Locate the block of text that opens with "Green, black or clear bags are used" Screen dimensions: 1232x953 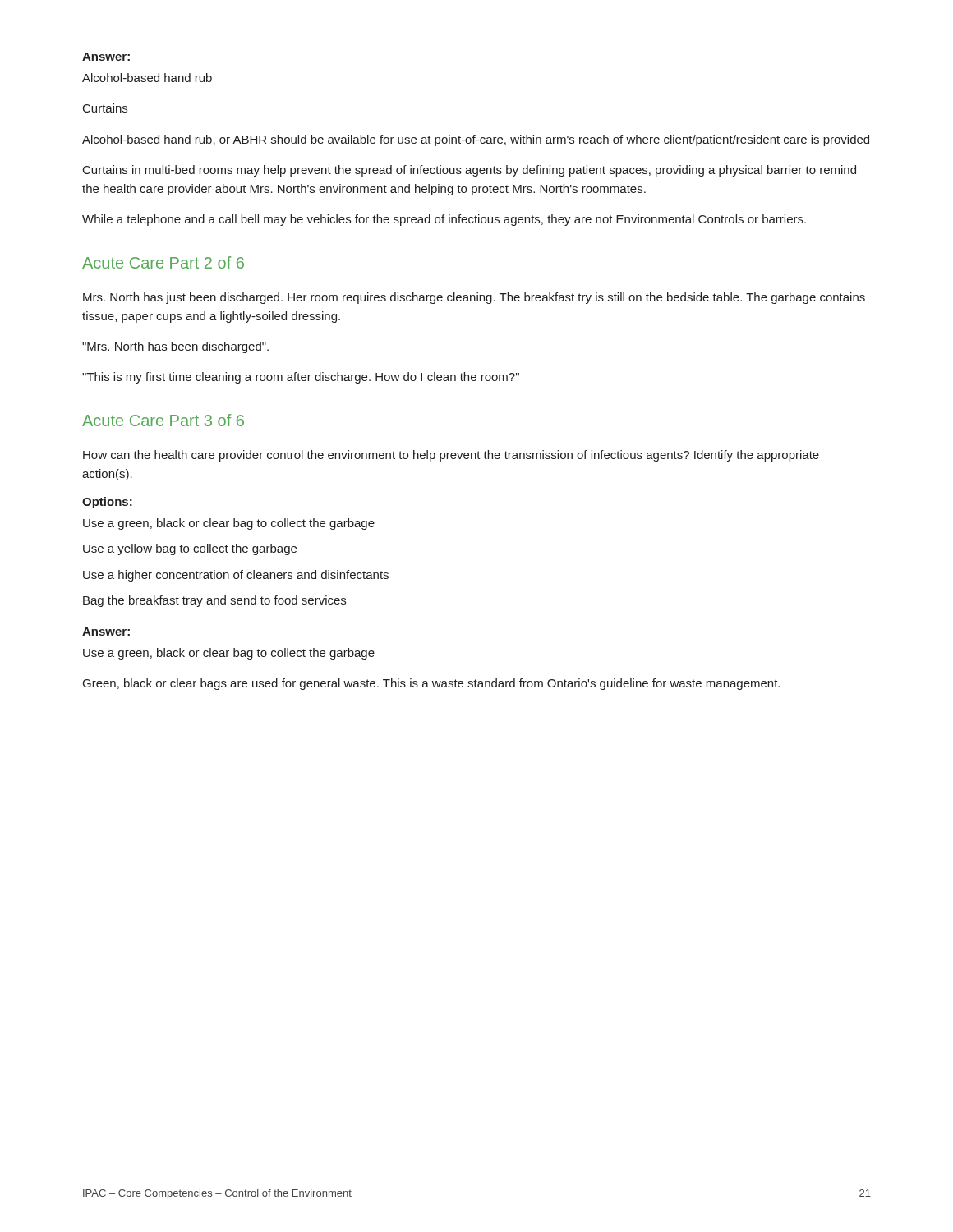[x=432, y=683]
